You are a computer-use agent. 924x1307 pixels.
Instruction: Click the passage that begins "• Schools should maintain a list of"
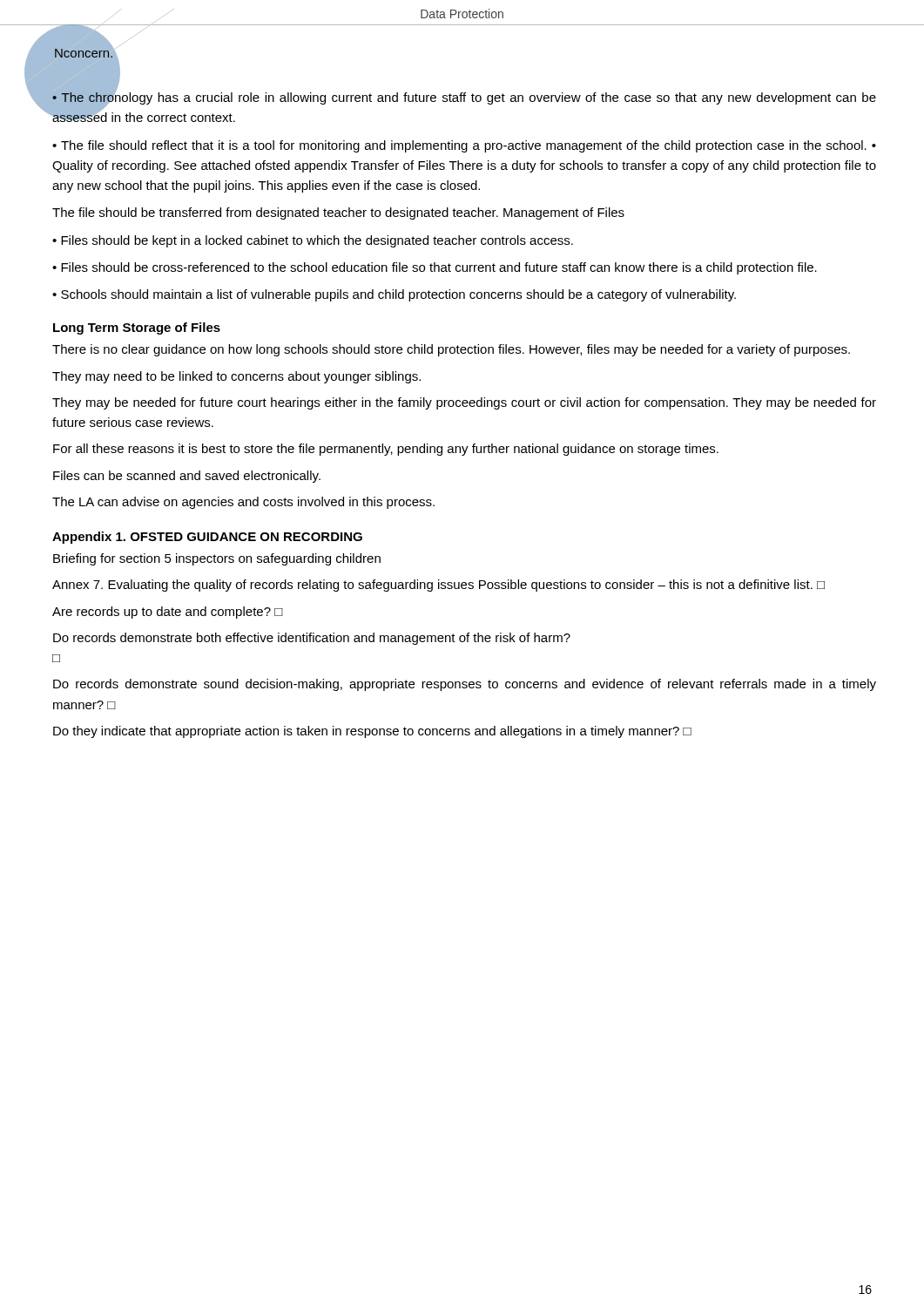point(395,294)
